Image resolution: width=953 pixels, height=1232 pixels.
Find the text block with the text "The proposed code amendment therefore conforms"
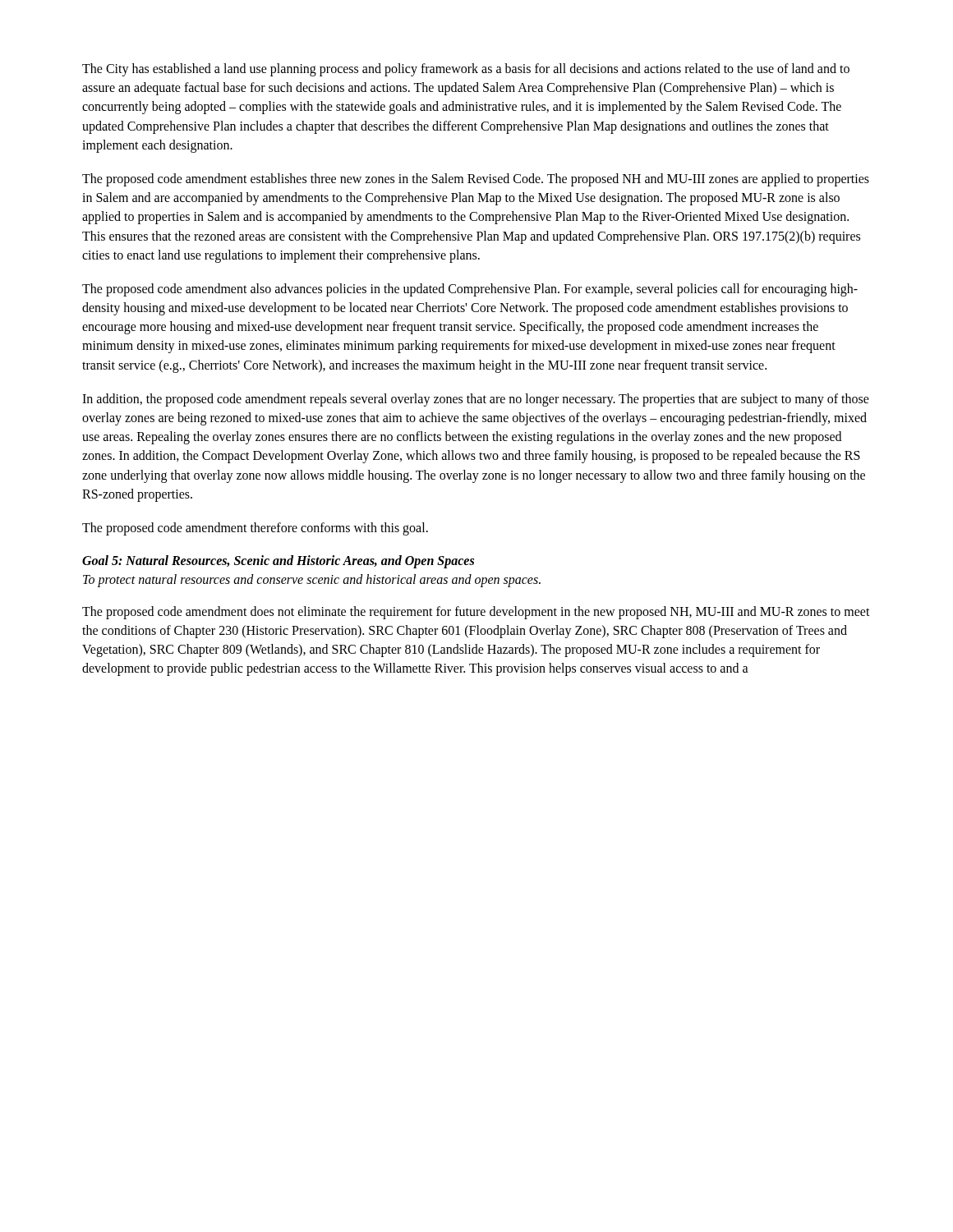click(x=255, y=528)
